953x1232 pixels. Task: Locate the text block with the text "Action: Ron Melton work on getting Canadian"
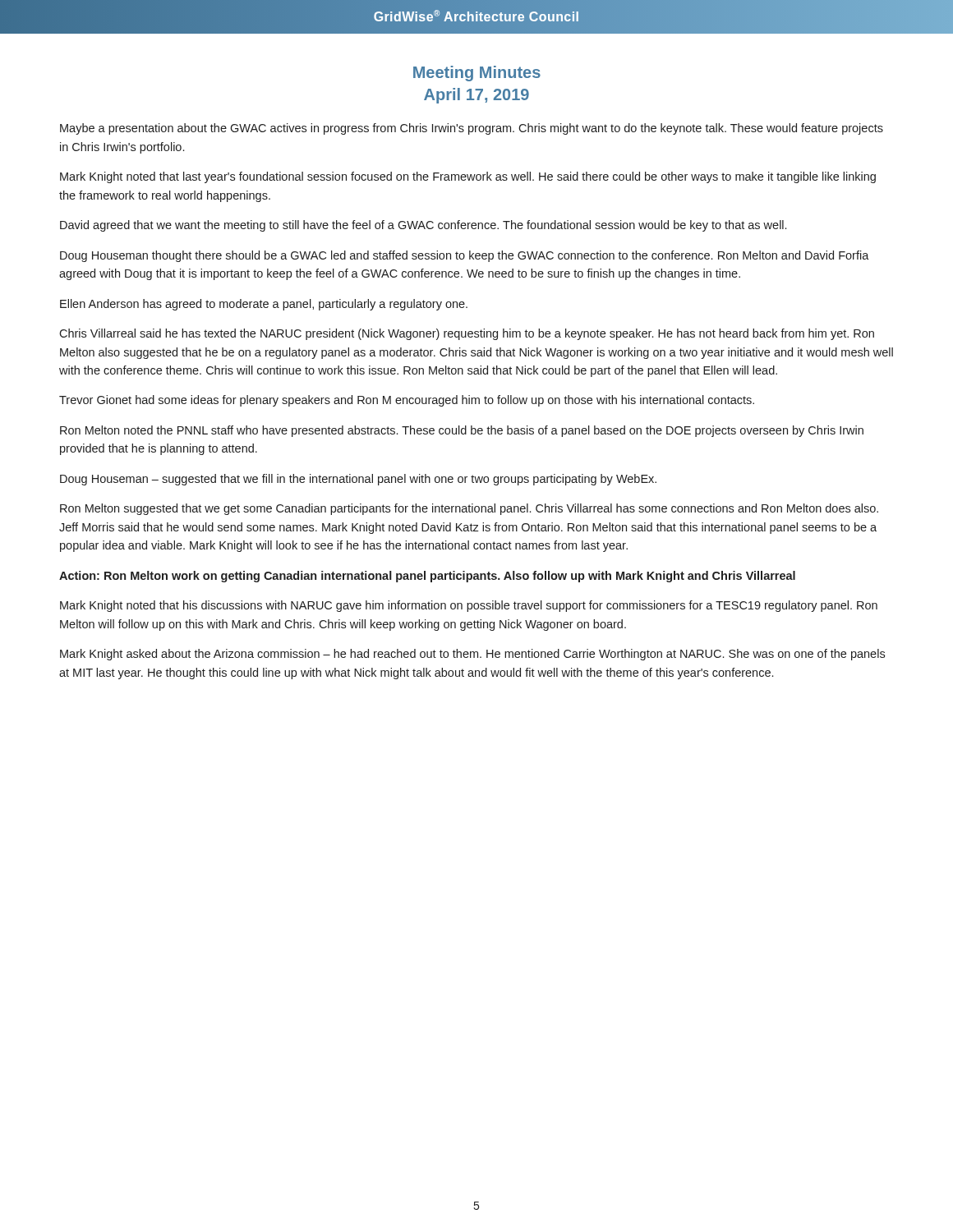pyautogui.click(x=427, y=576)
